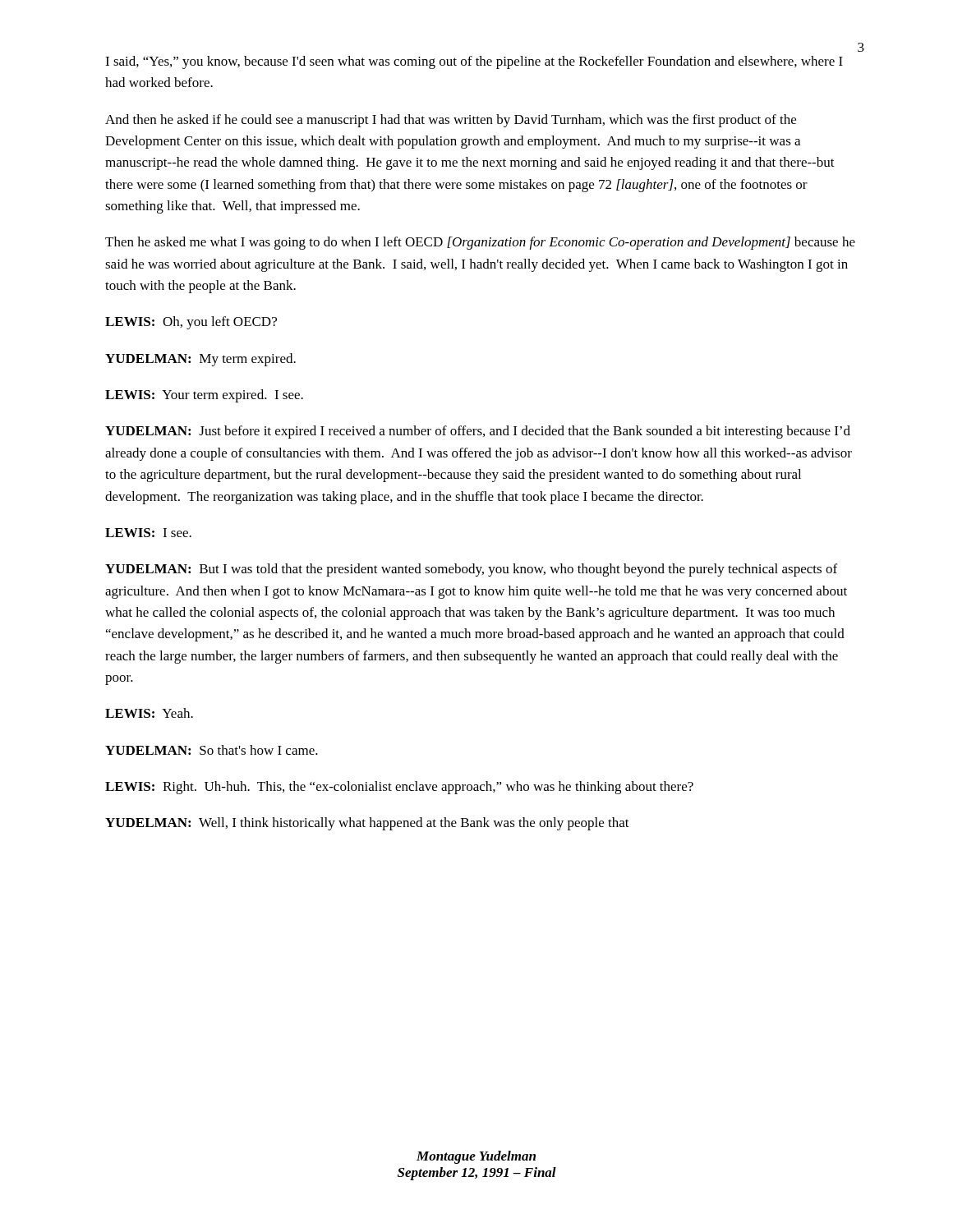
Task: Locate the block starting "YUDELMAN: My term expired."
Action: click(x=201, y=358)
